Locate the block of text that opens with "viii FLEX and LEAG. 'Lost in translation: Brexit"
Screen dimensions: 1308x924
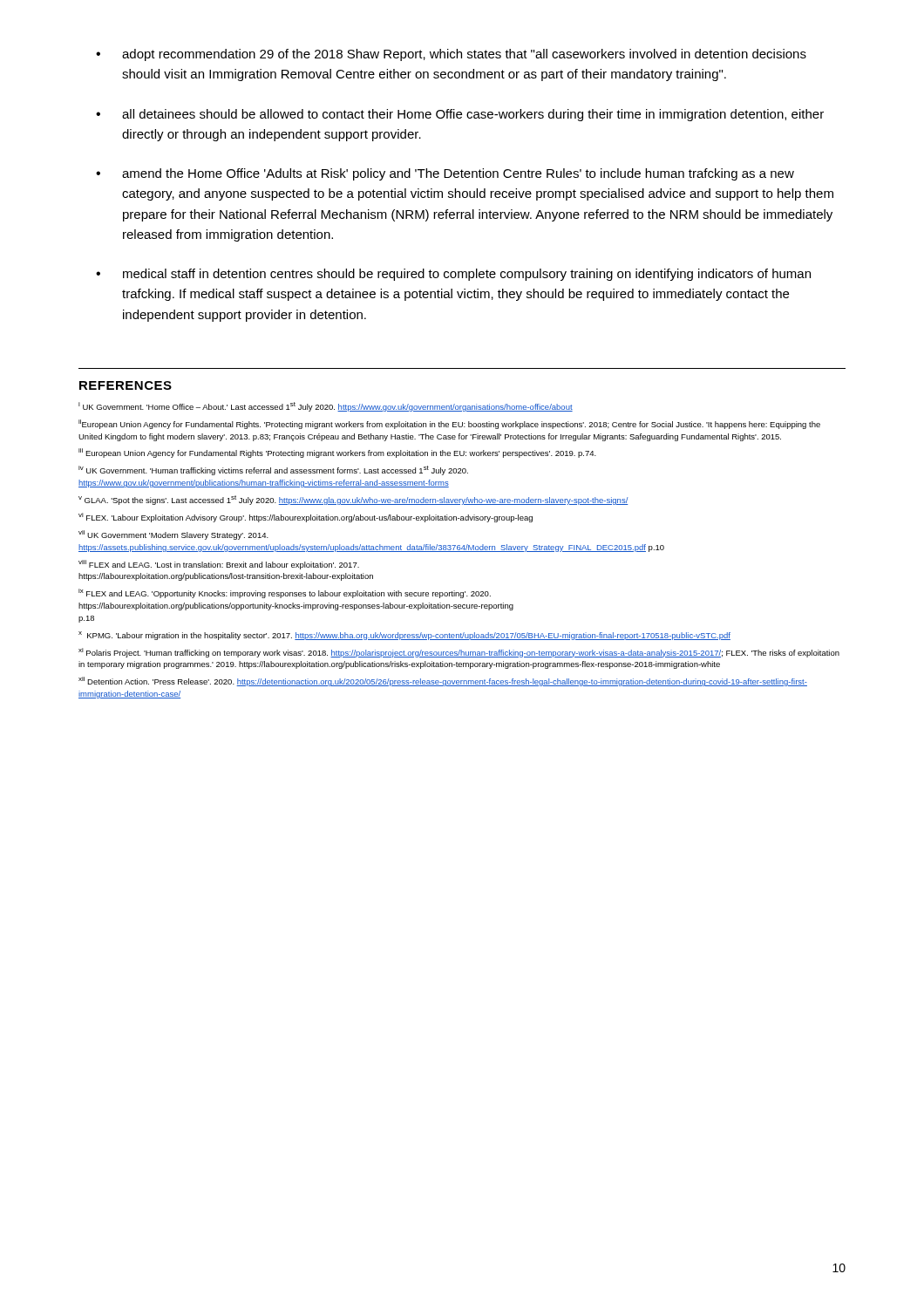(226, 569)
